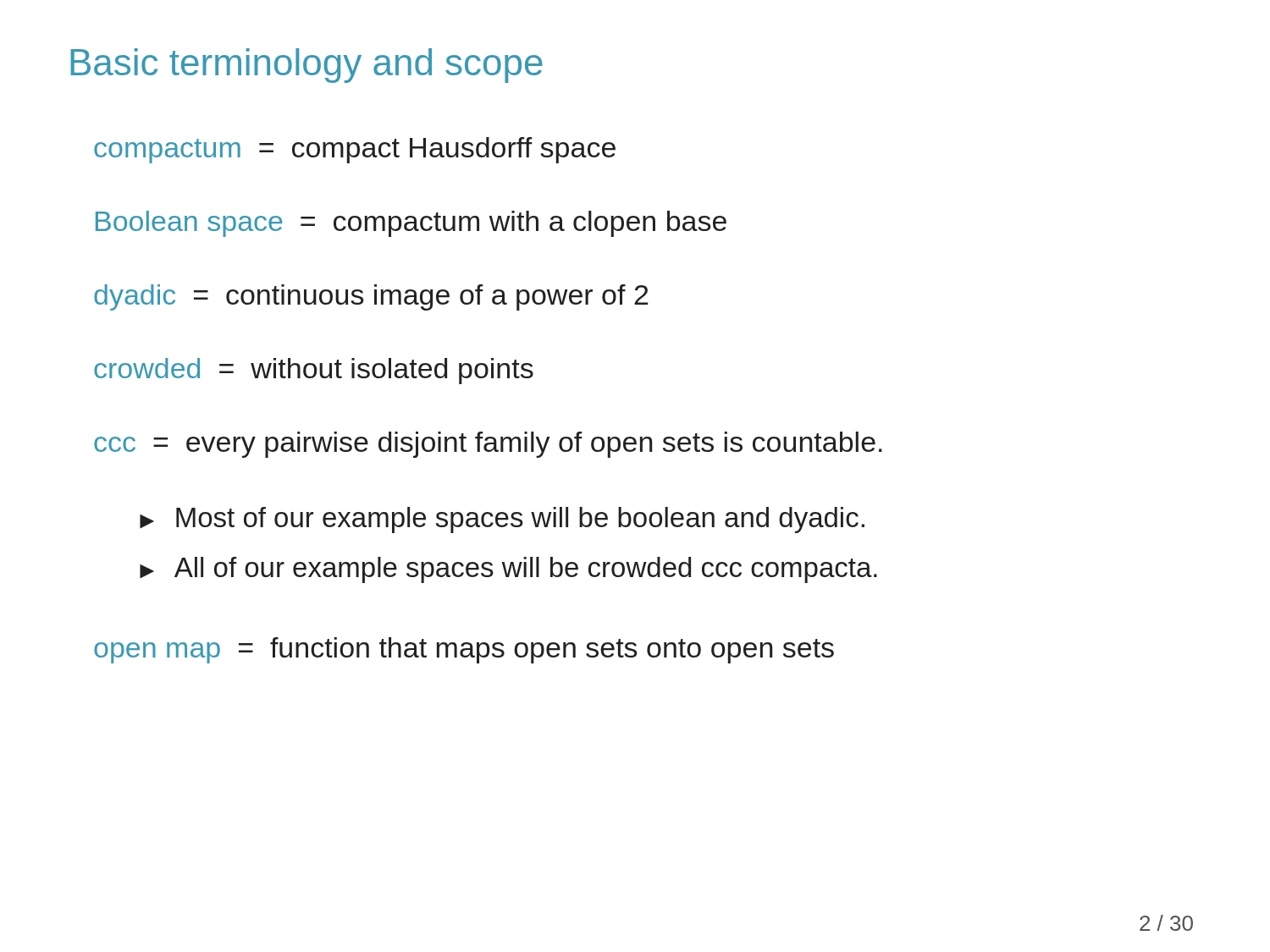Locate the block of text that opens with "crowded = without"
Viewport: 1270px width, 952px height.
[314, 368]
